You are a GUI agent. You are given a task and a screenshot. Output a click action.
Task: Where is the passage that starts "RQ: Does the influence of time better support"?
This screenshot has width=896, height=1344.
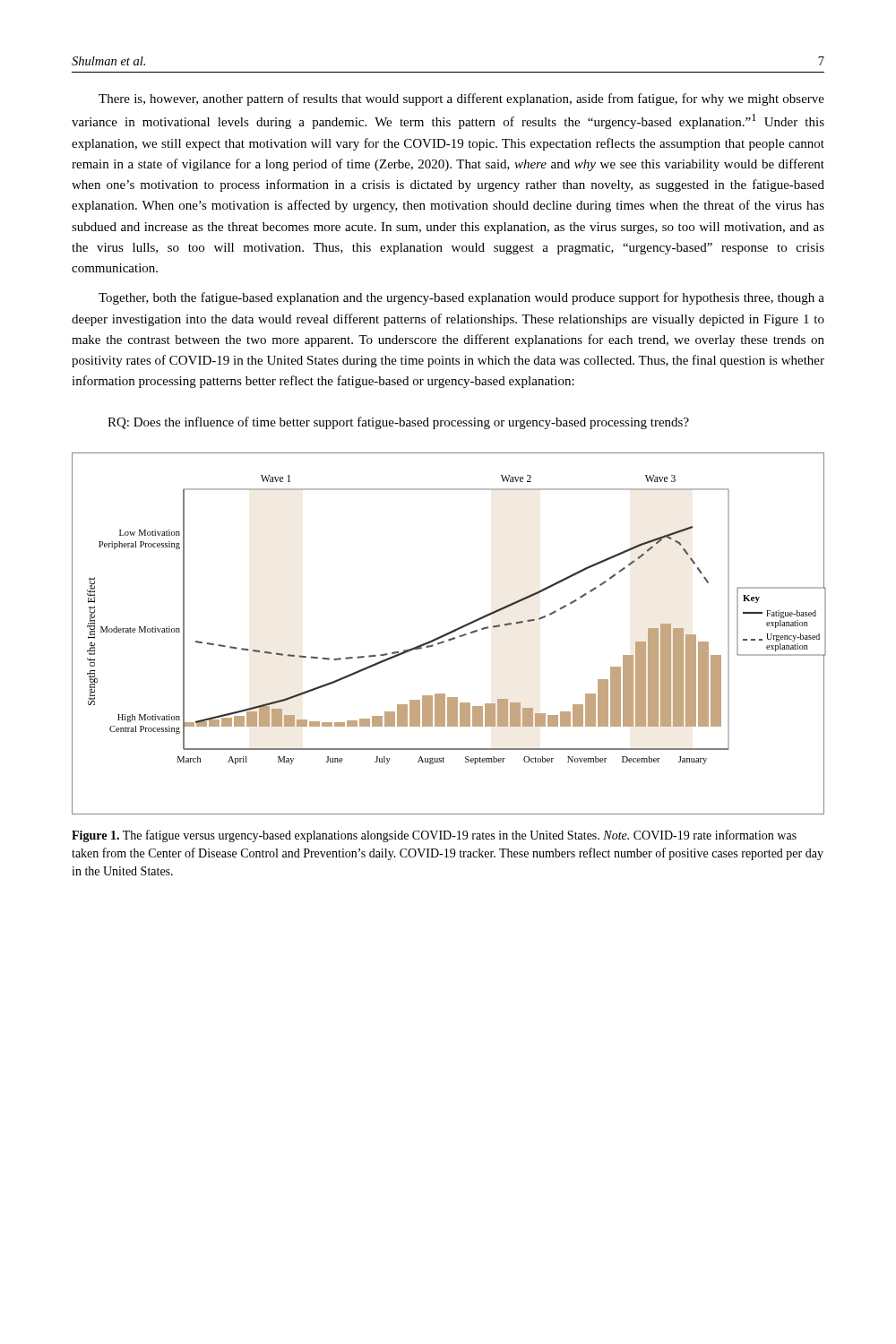[x=398, y=422]
